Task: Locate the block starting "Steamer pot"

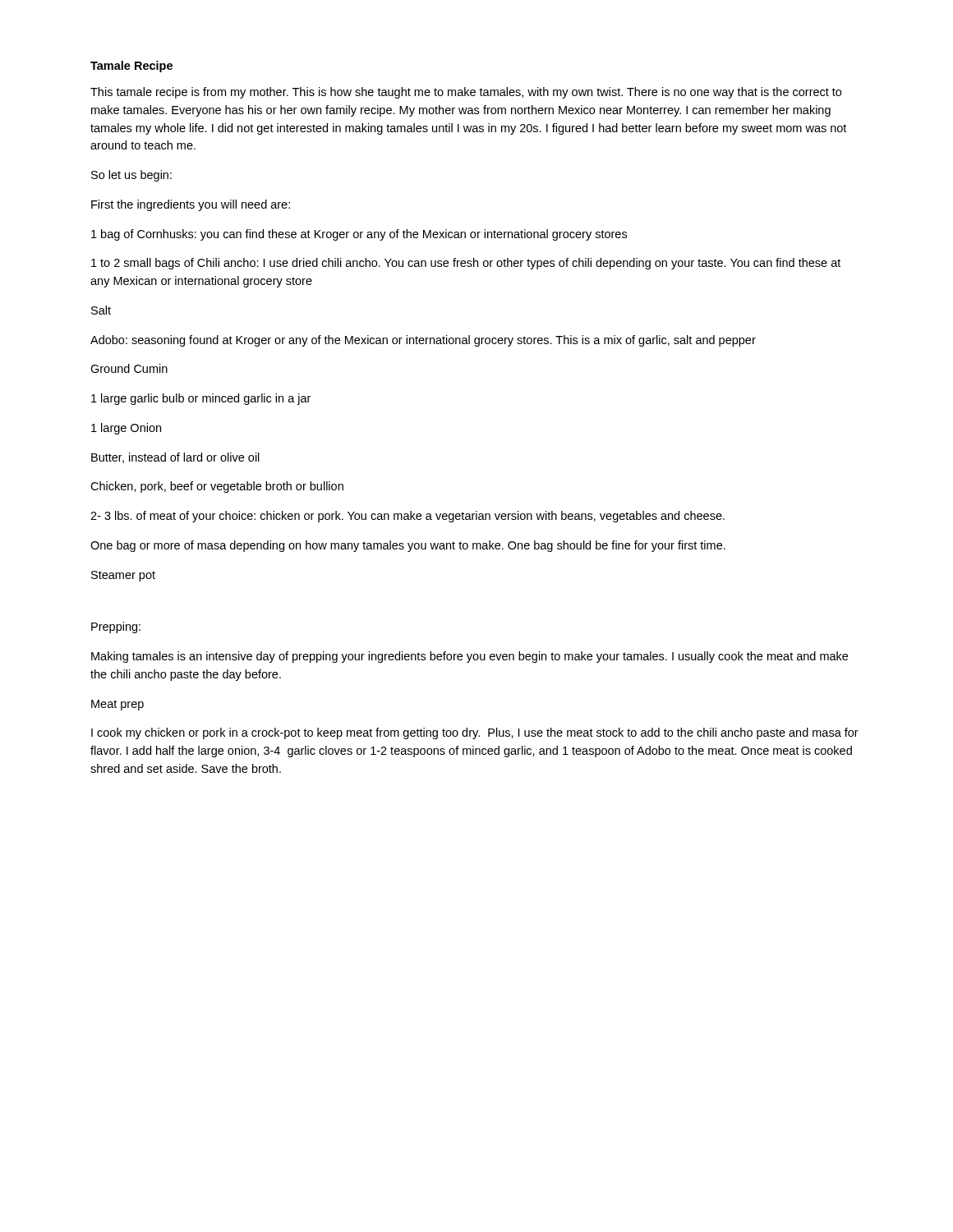Action: click(123, 575)
